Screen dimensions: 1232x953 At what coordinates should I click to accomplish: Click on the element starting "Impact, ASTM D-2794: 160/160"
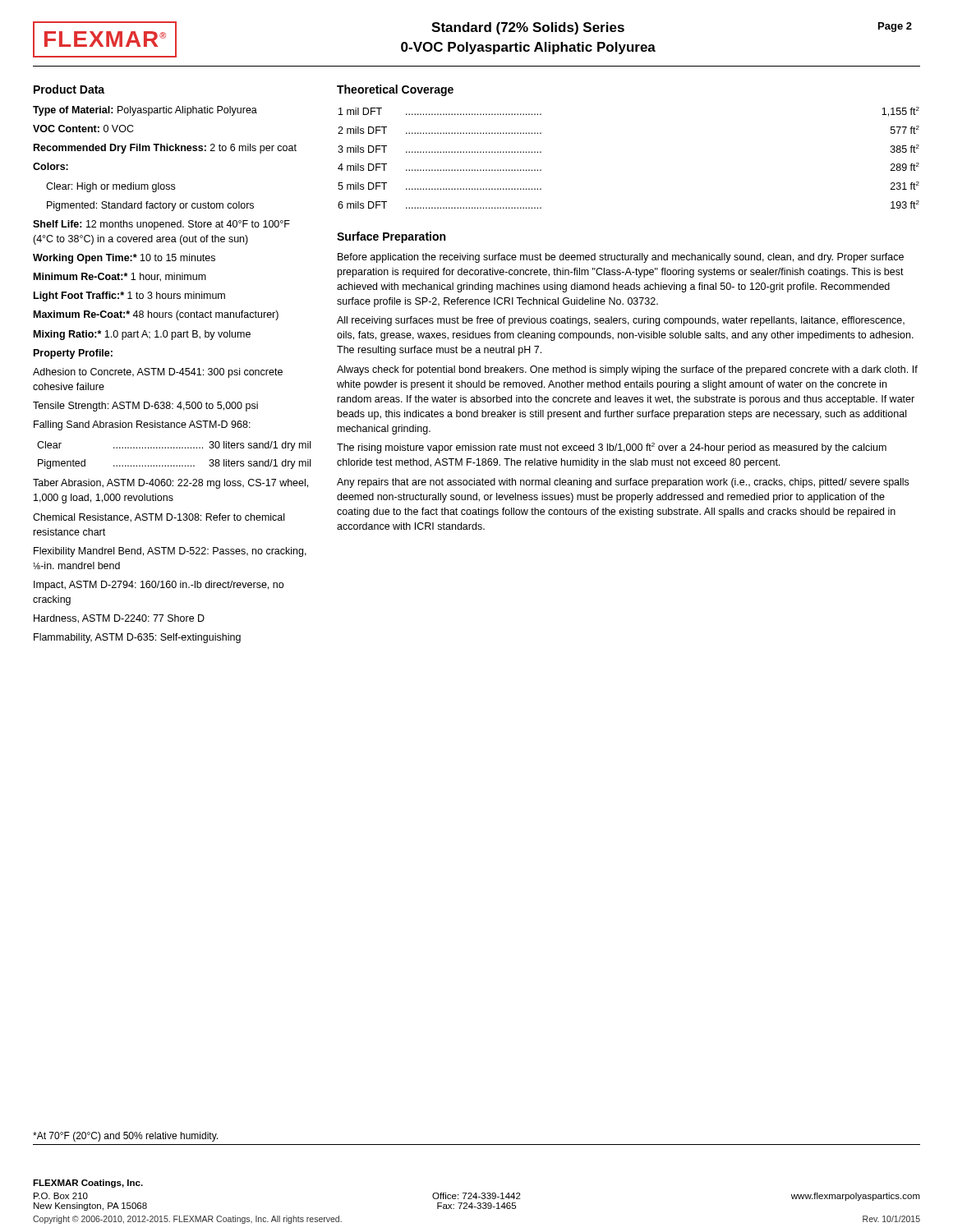click(x=173, y=592)
